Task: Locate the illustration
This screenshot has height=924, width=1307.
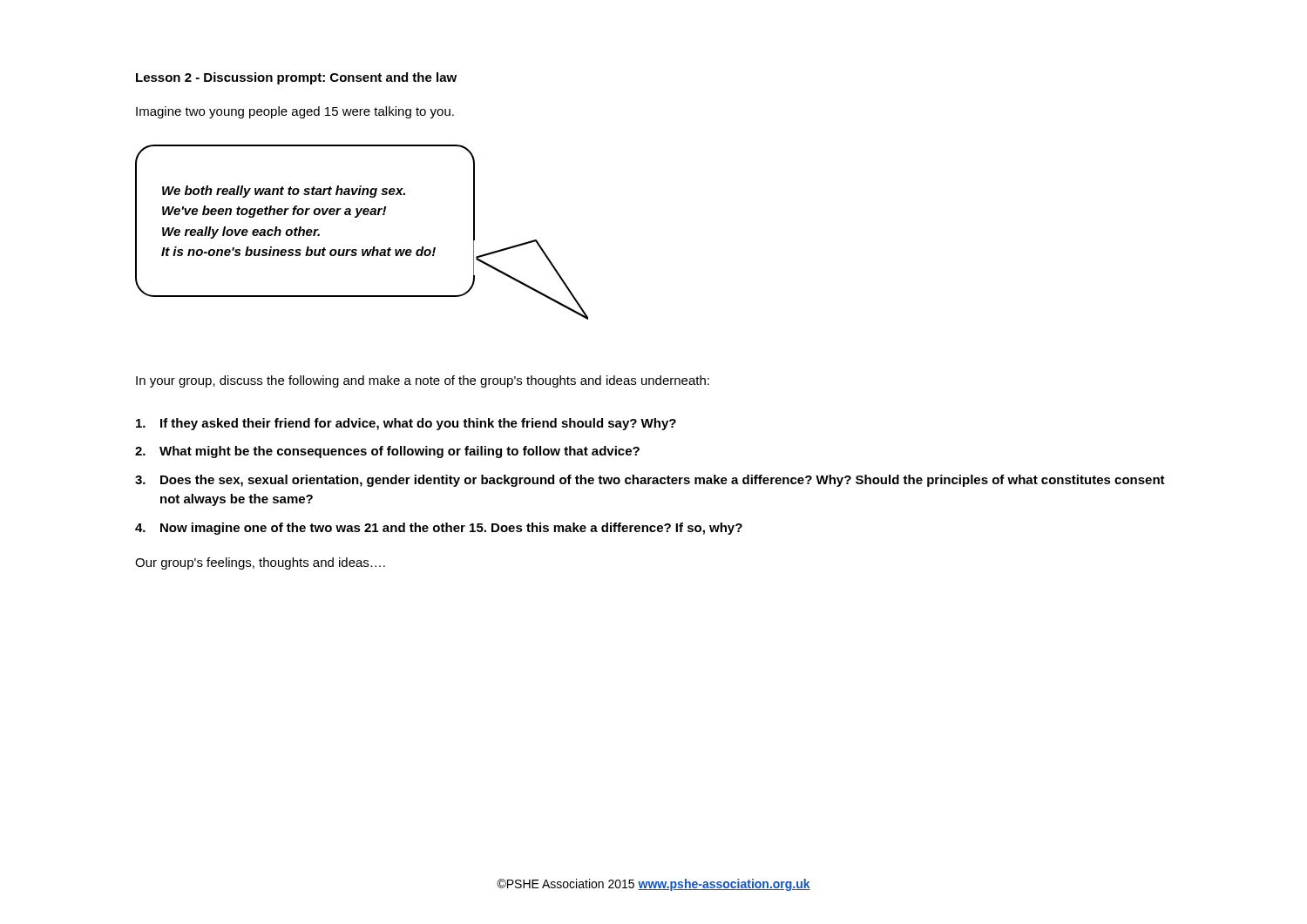Action: 362,236
